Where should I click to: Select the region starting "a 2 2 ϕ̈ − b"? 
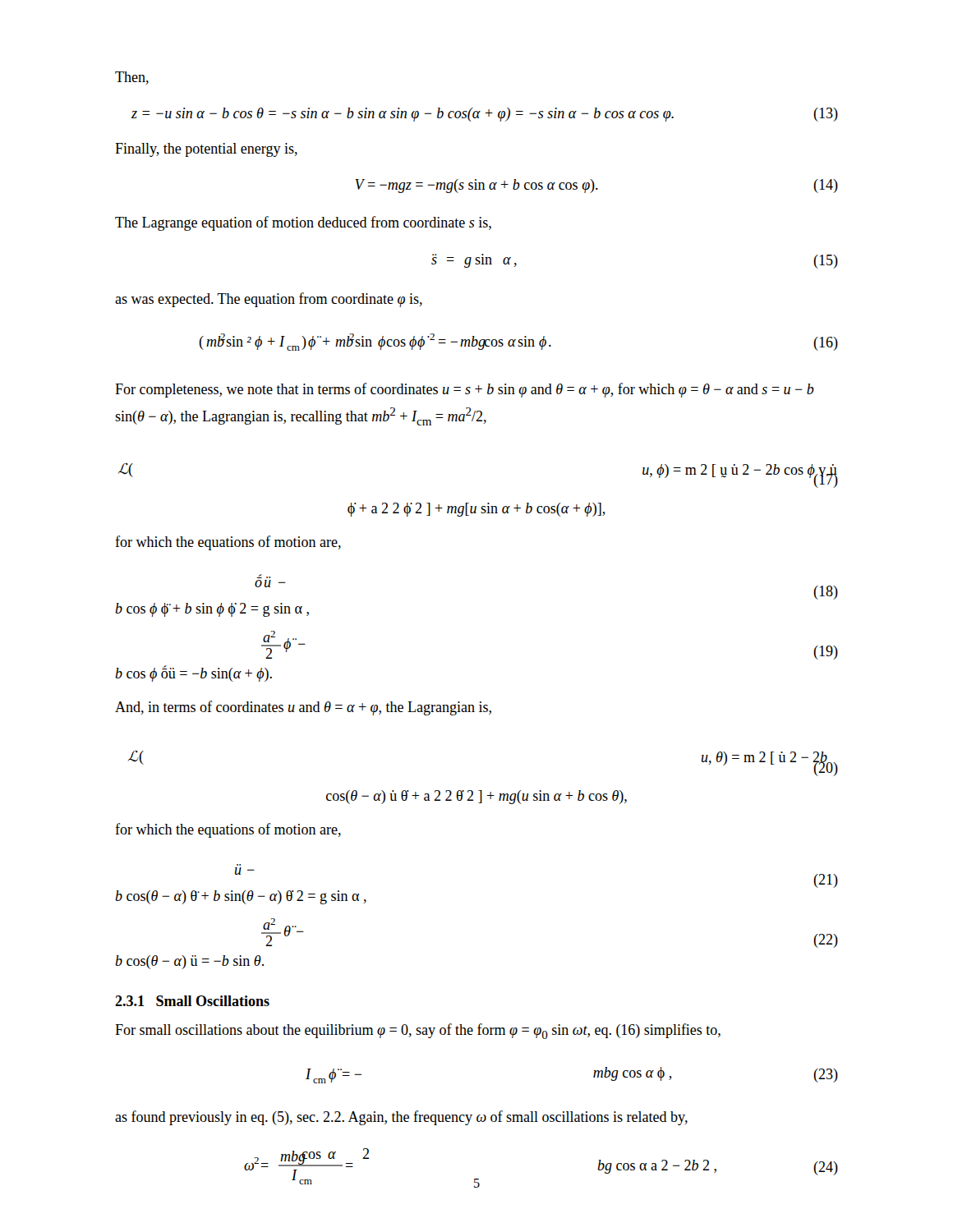tap(287, 645)
